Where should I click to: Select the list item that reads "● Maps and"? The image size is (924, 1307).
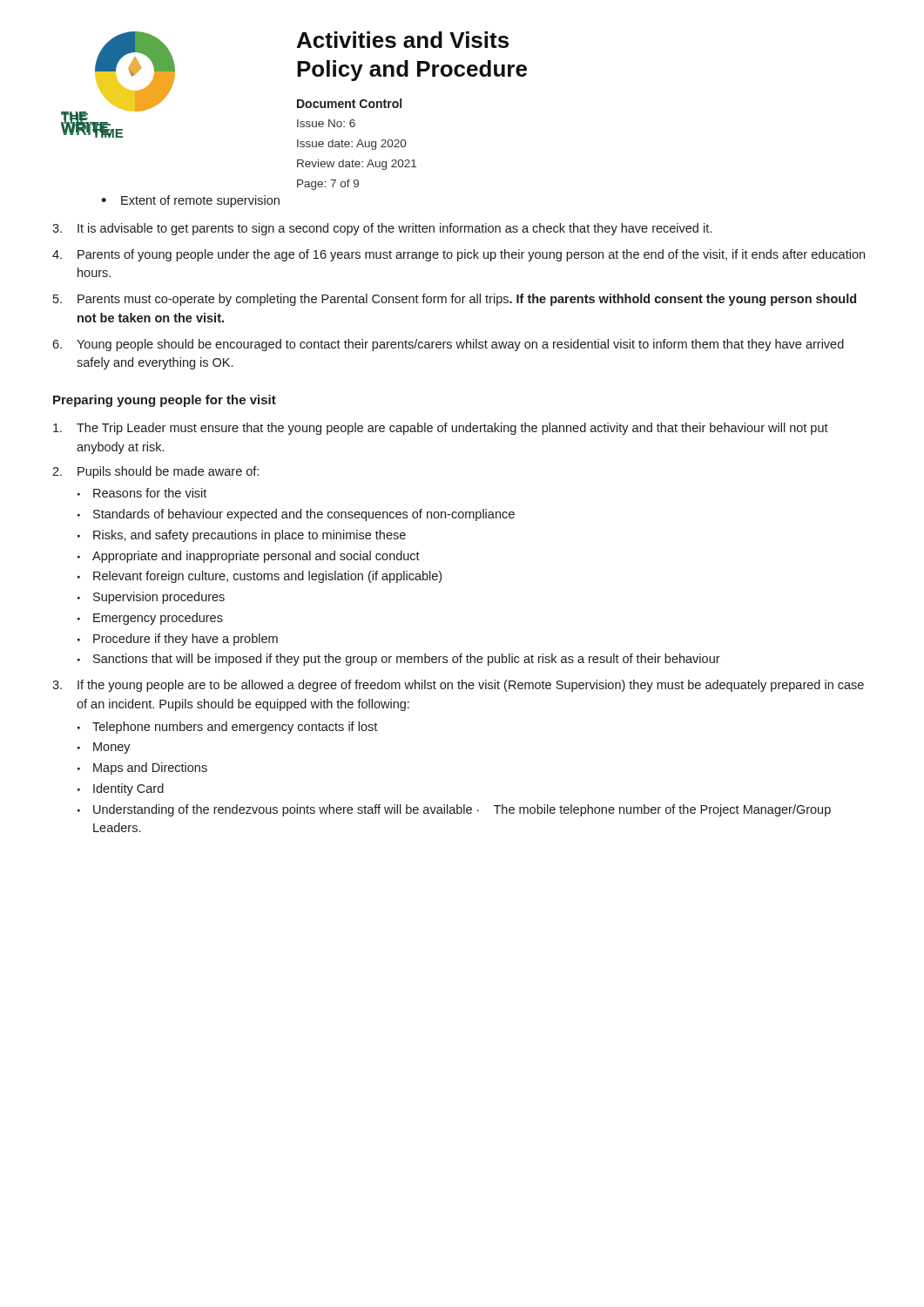click(x=142, y=768)
